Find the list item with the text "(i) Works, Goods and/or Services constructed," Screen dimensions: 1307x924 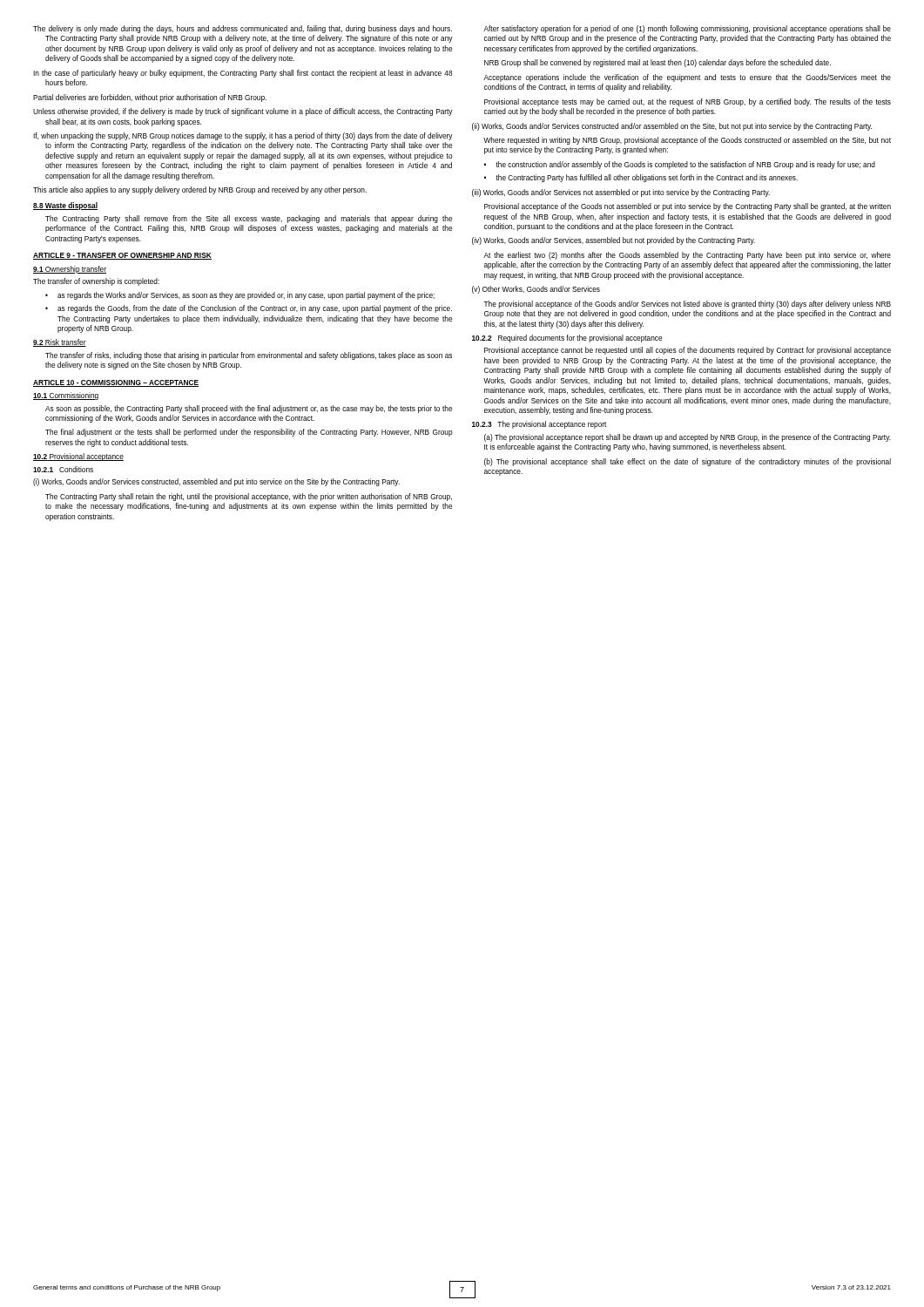[x=216, y=482]
